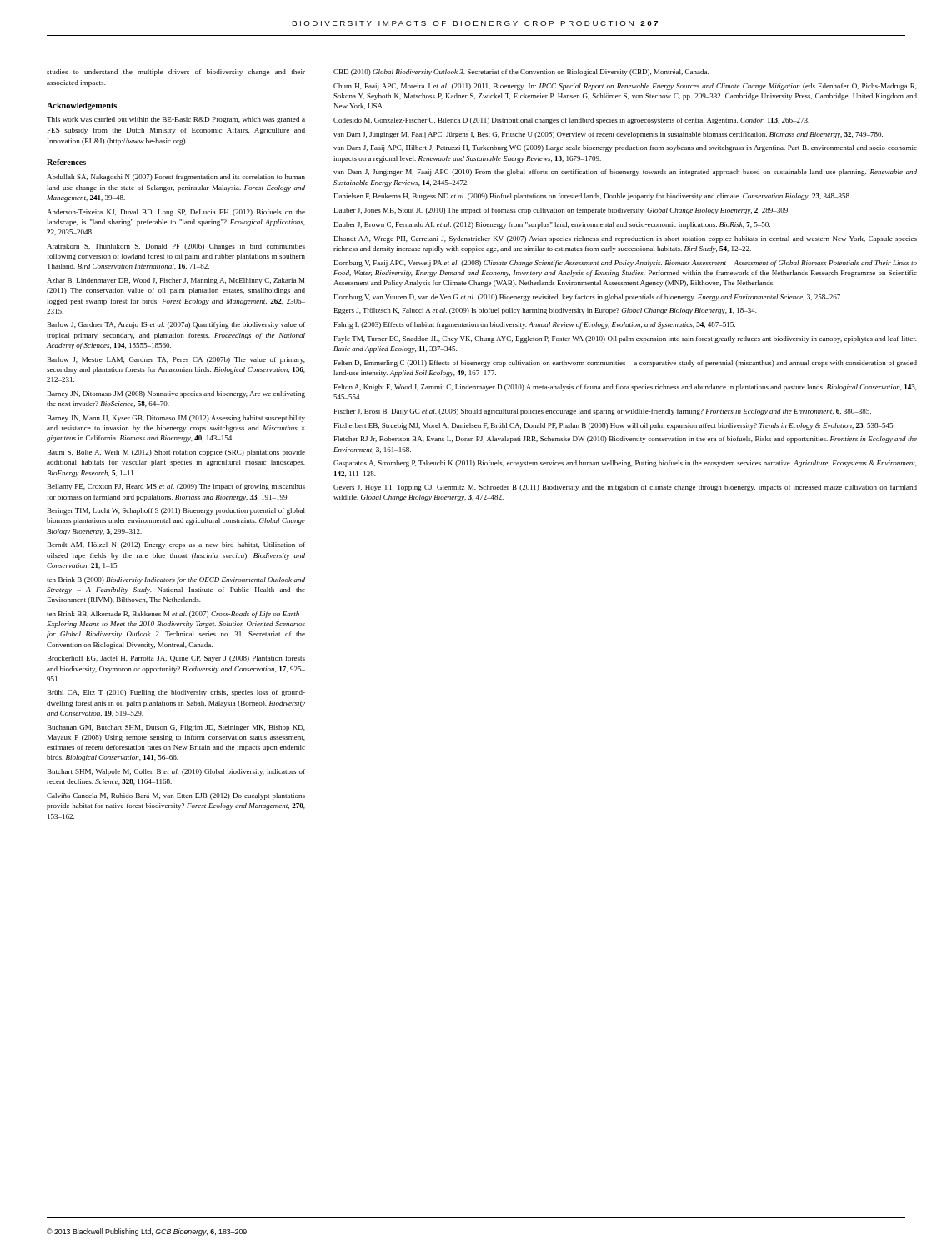952x1251 pixels.
Task: Point to the block beginning "Buchanan GM, Butchart SHM, Dutson"
Action: [x=176, y=742]
